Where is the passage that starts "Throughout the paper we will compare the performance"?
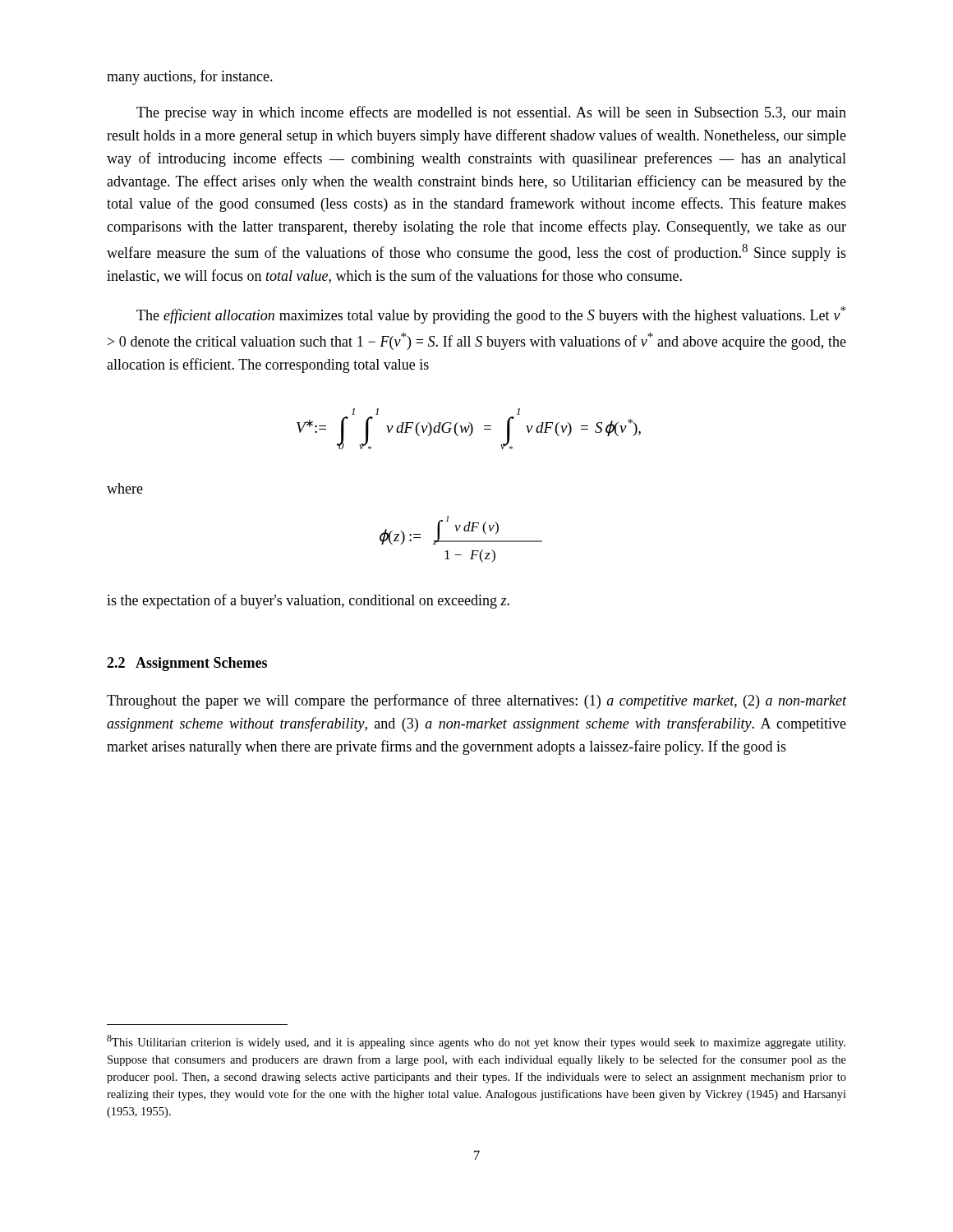Image resolution: width=953 pixels, height=1232 pixels. (x=476, y=724)
